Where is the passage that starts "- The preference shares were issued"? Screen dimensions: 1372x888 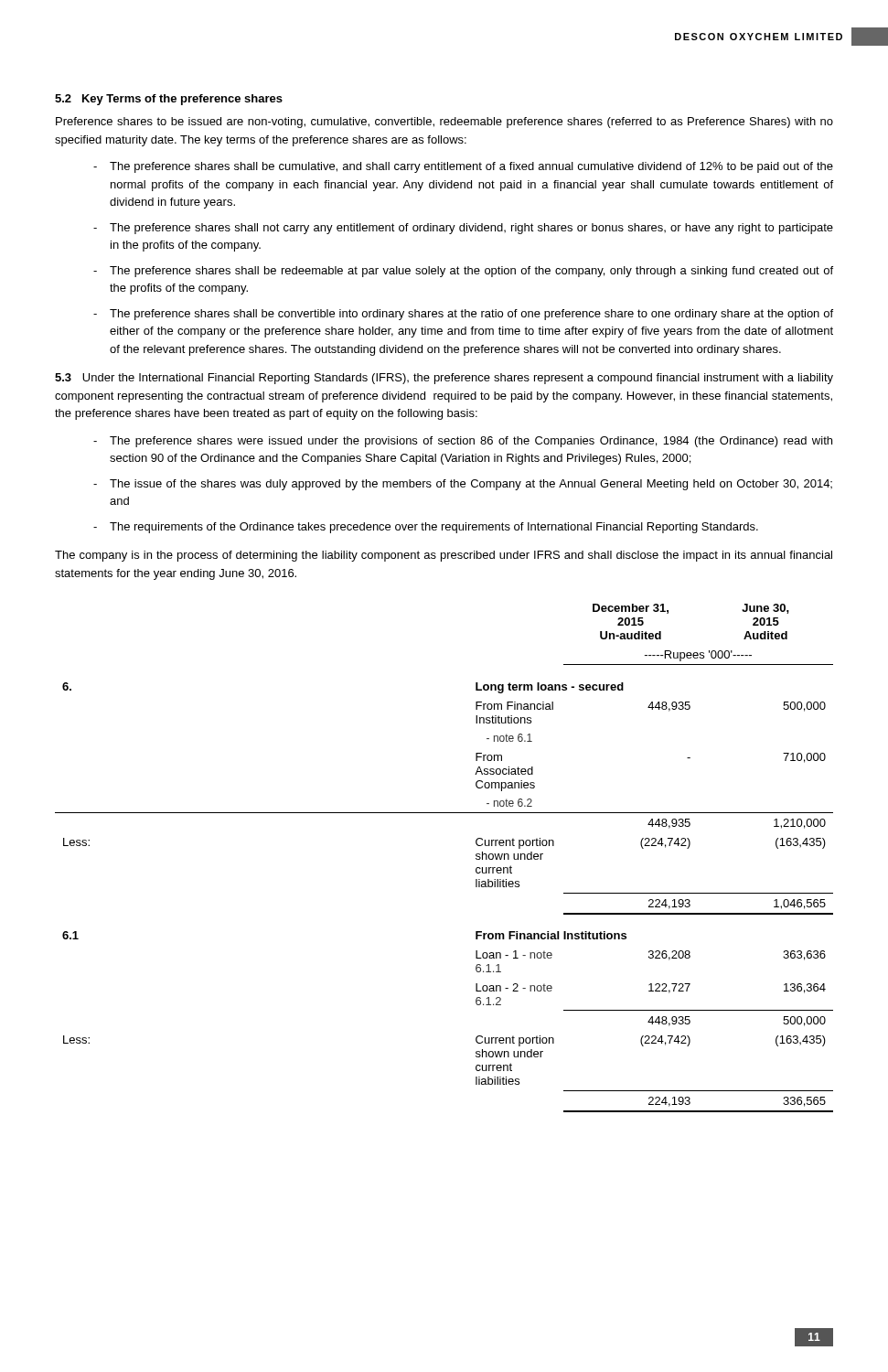coord(471,448)
